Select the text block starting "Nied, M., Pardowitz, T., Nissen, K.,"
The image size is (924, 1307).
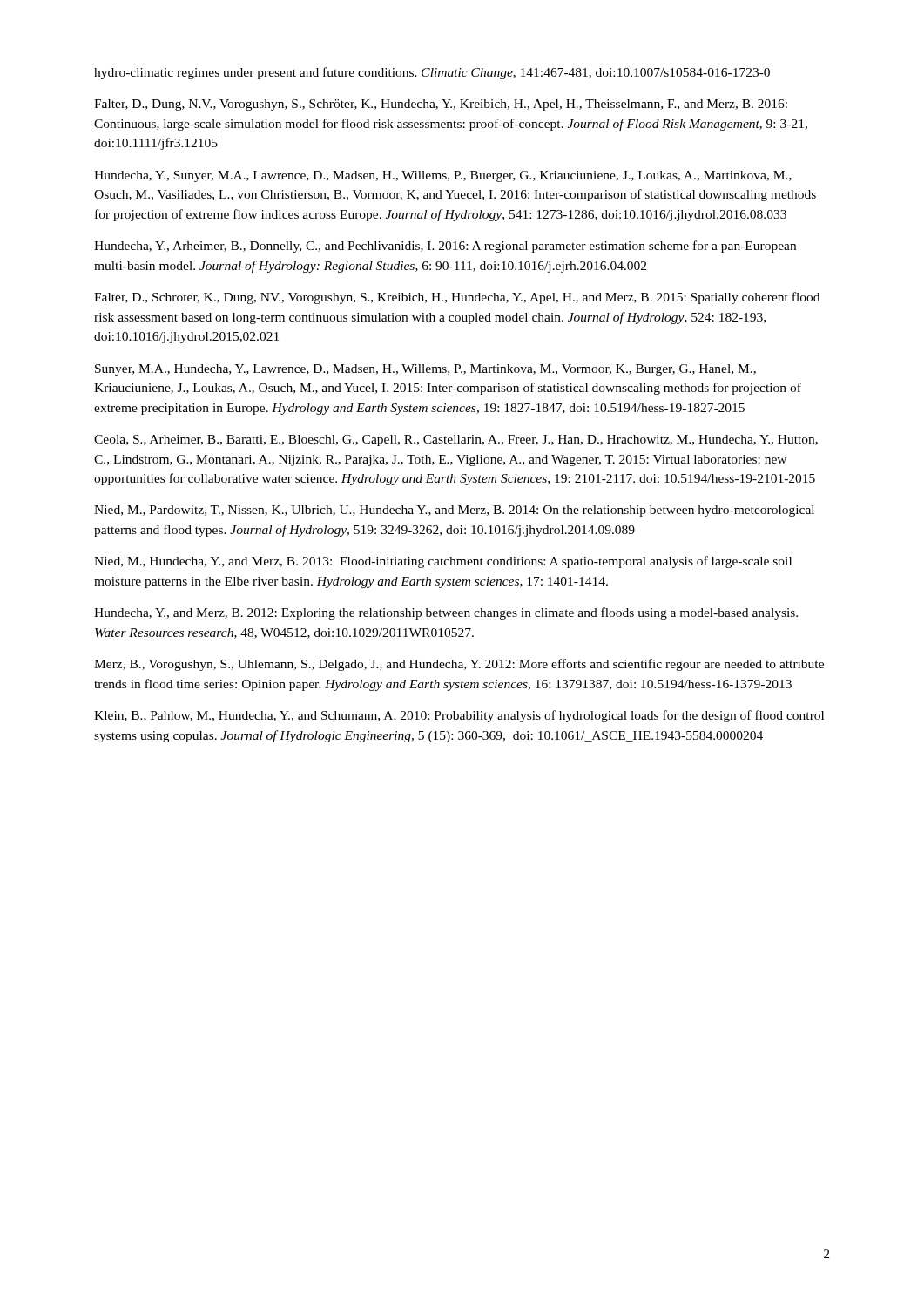point(454,519)
